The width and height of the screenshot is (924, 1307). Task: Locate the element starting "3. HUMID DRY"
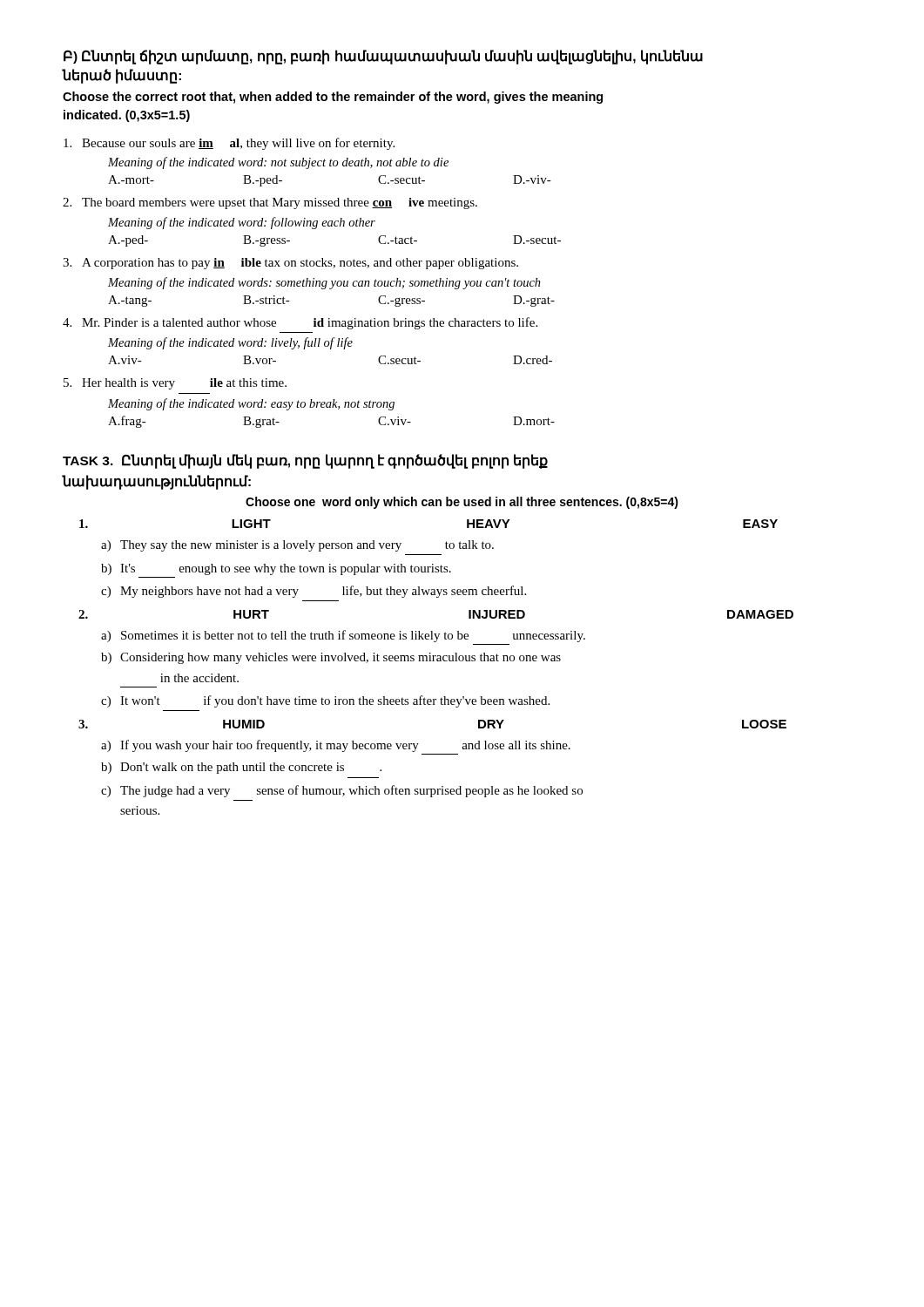pos(81,724)
